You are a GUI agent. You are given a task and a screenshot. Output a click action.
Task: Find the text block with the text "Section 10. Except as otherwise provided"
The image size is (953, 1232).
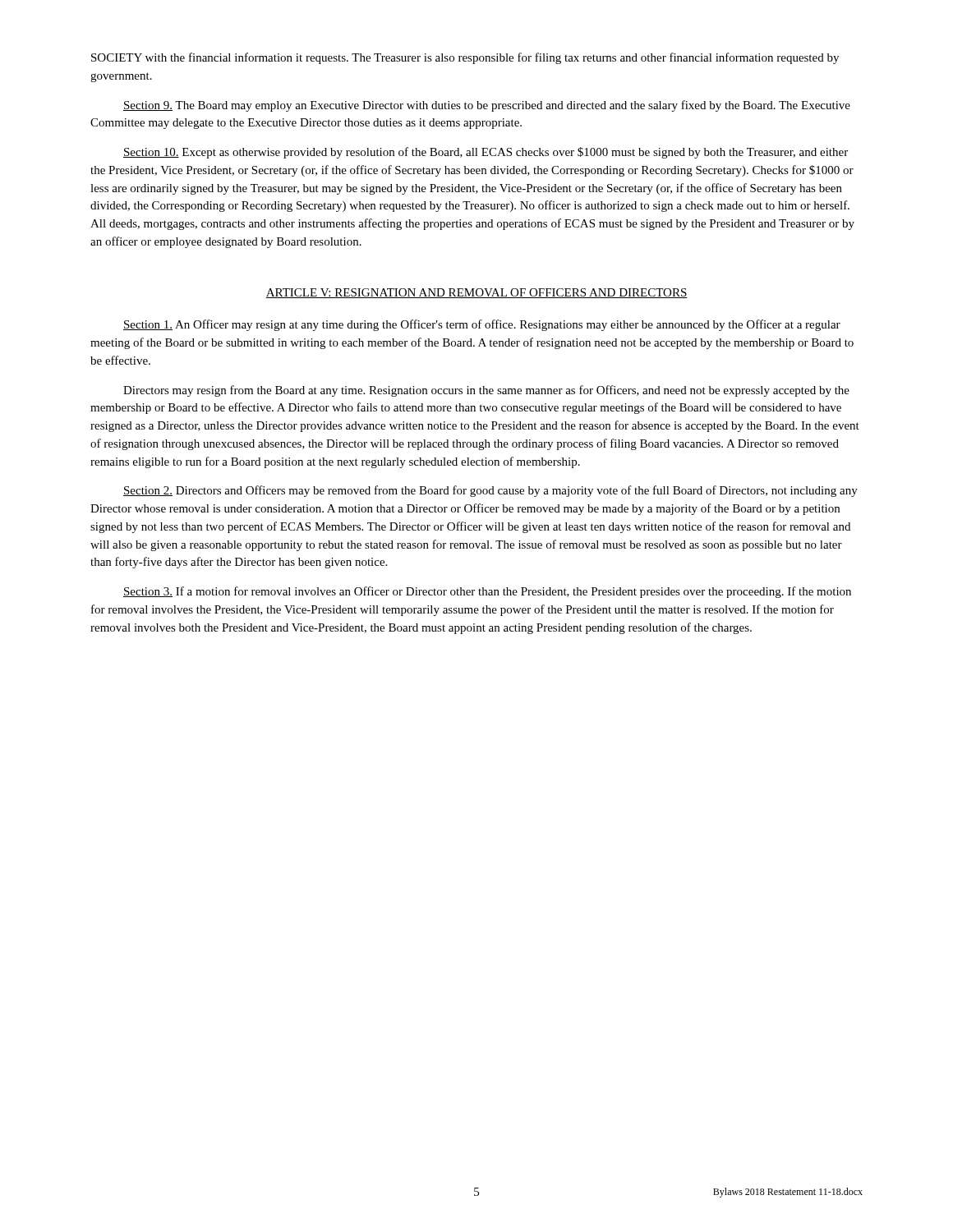point(472,197)
